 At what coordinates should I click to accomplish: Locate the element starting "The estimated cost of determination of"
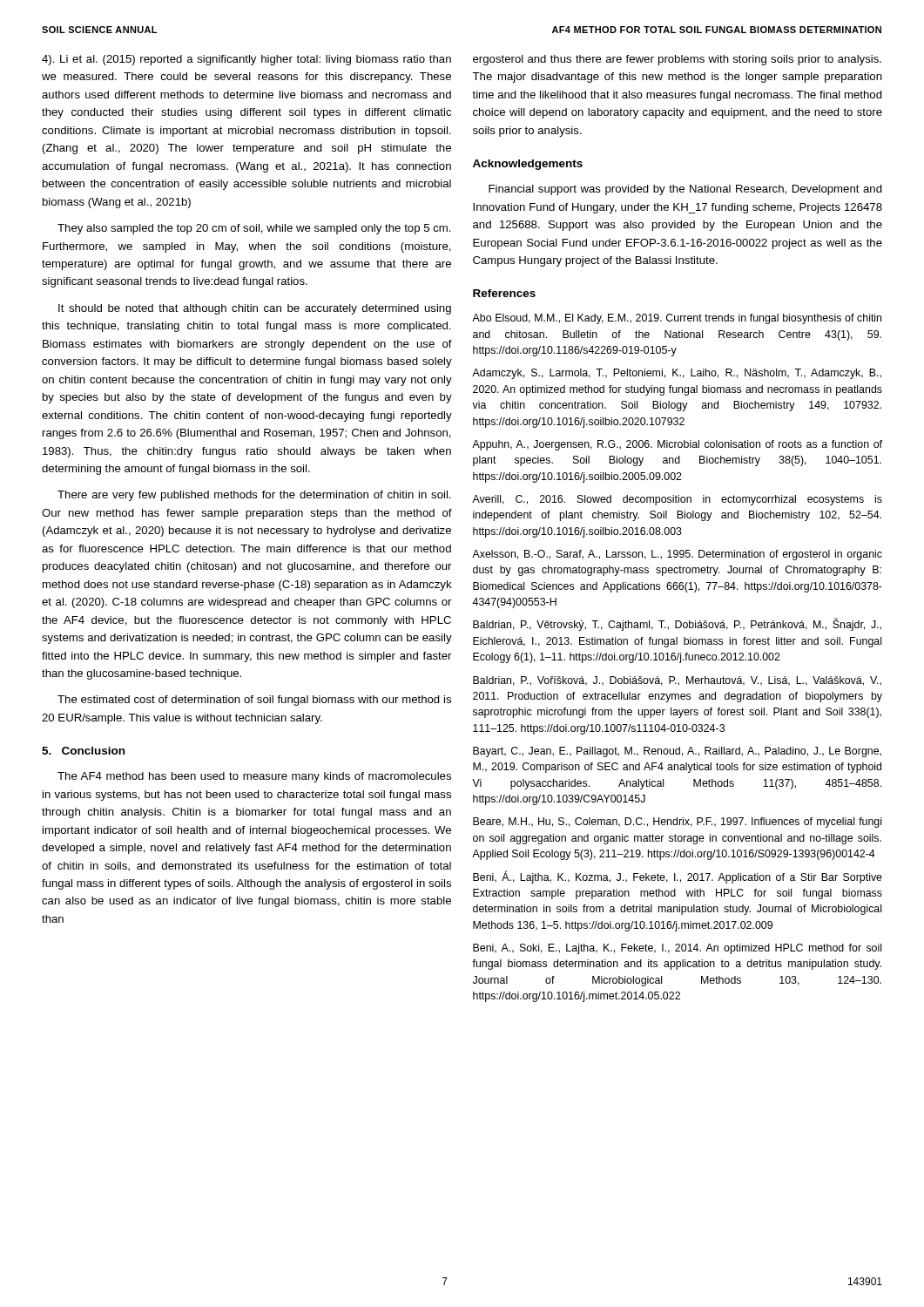click(x=247, y=709)
